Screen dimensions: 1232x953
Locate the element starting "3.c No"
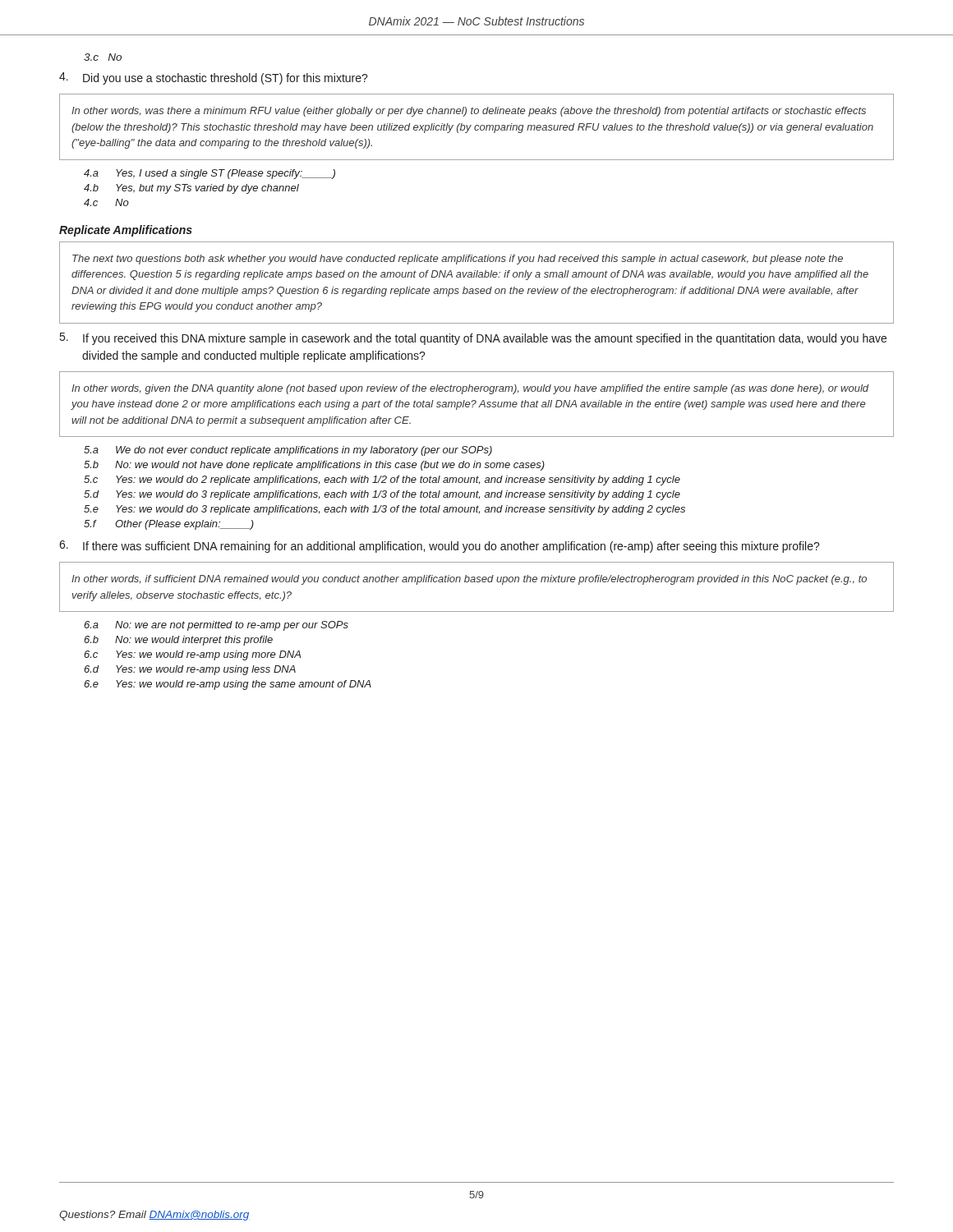coord(103,57)
